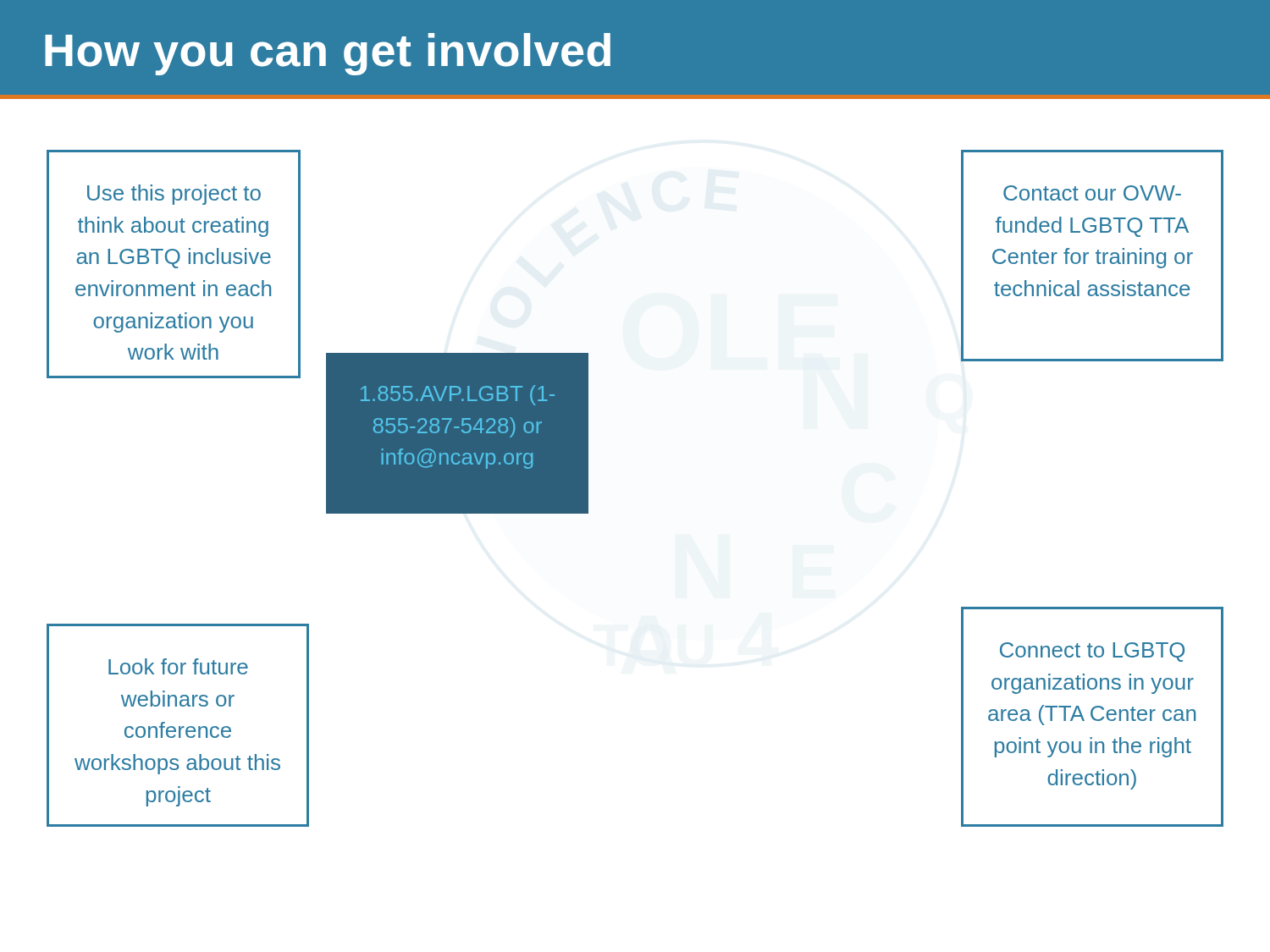Click on the region starting "855.AVP.LGBT (1-855-287-5428) or info@ncavp.org"
This screenshot has height=952, width=1270.
(x=457, y=425)
